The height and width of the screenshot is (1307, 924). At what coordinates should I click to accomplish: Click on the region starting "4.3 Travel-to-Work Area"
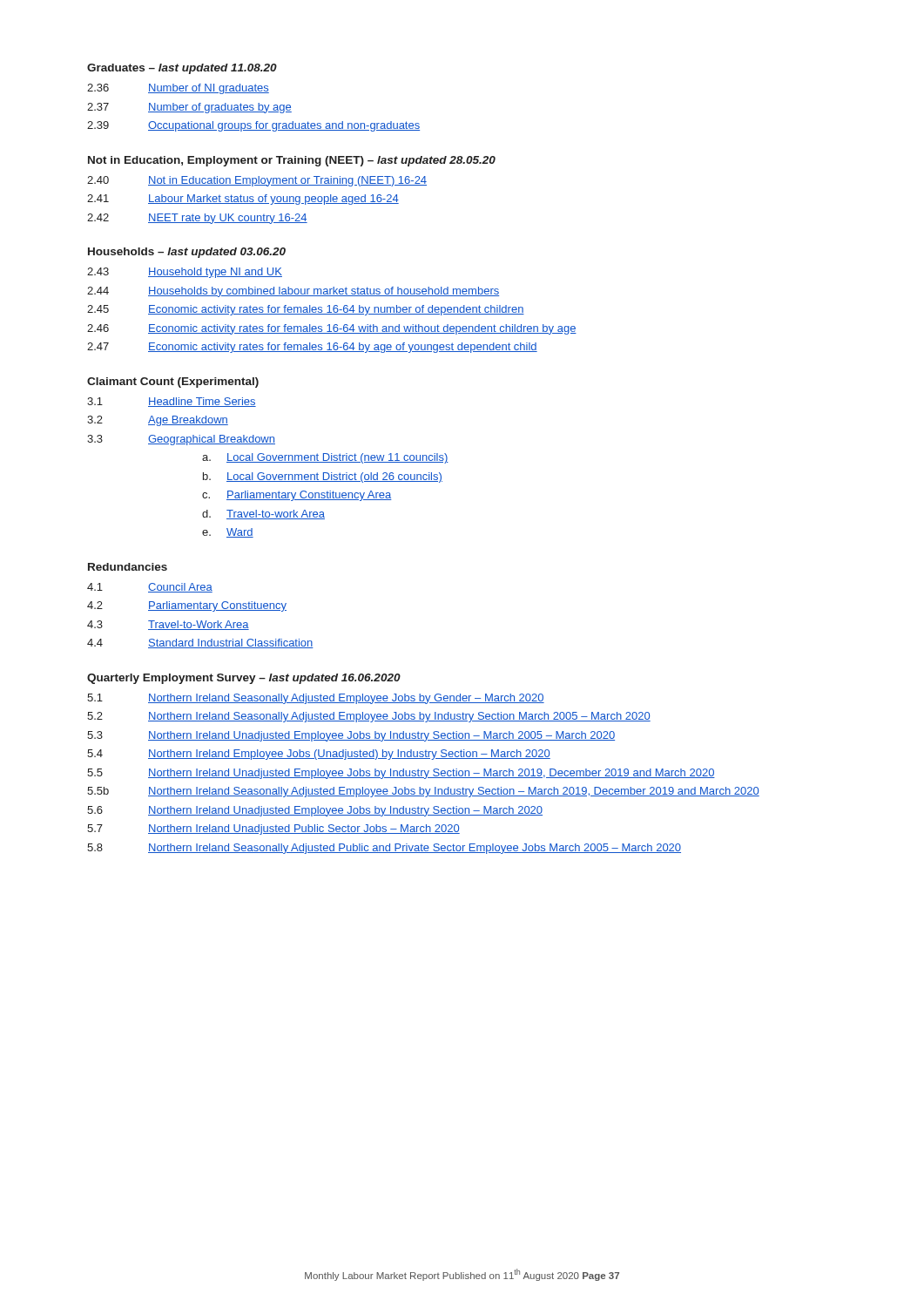[x=168, y=624]
